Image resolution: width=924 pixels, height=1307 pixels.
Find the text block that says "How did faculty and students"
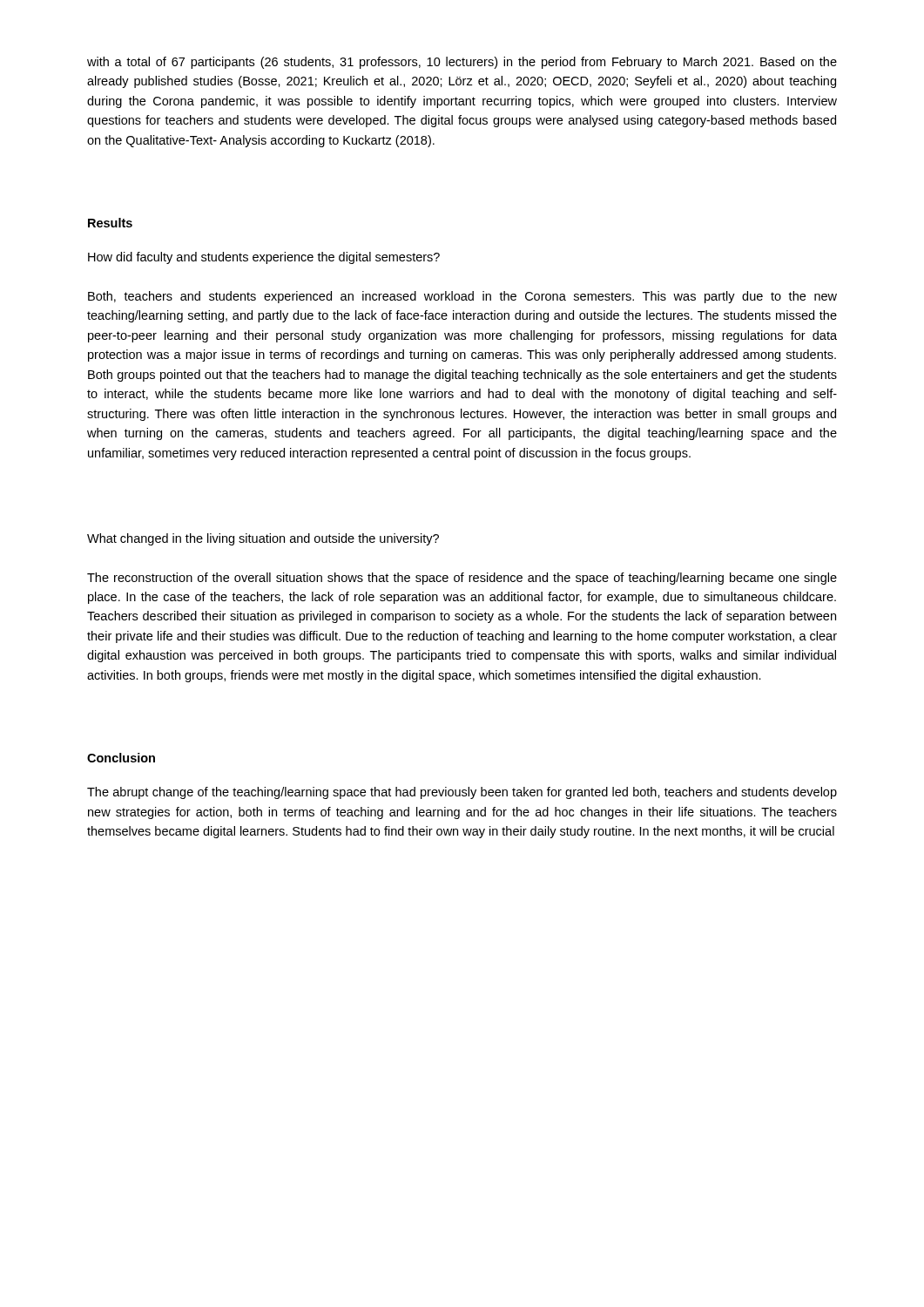264,257
